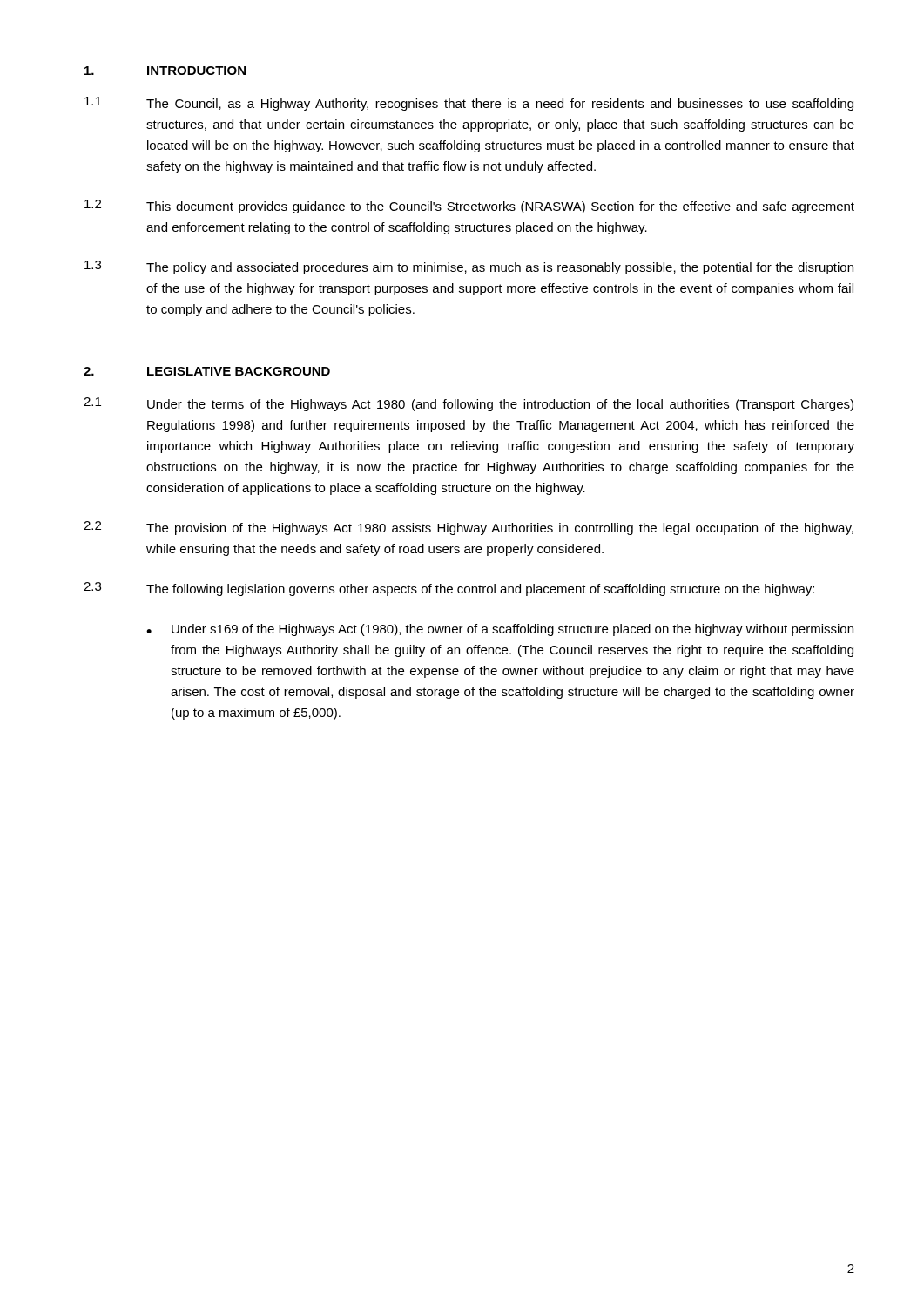Find the text block with the text "1 Under the"
Image resolution: width=924 pixels, height=1307 pixels.
[x=469, y=446]
